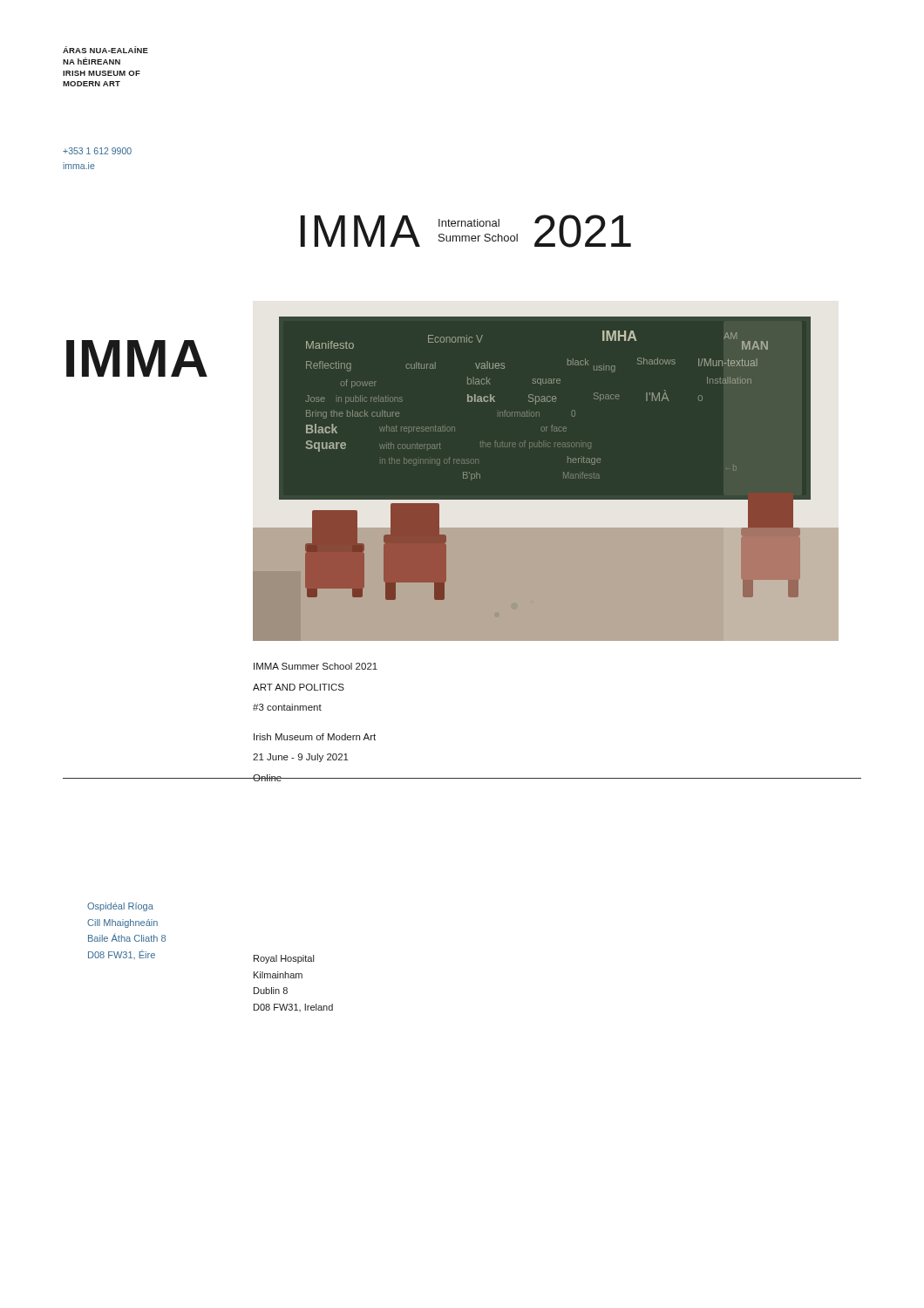Image resolution: width=924 pixels, height=1308 pixels.
Task: Navigate to the passage starting "IMMA Summer School 2021"
Action: [x=316, y=666]
